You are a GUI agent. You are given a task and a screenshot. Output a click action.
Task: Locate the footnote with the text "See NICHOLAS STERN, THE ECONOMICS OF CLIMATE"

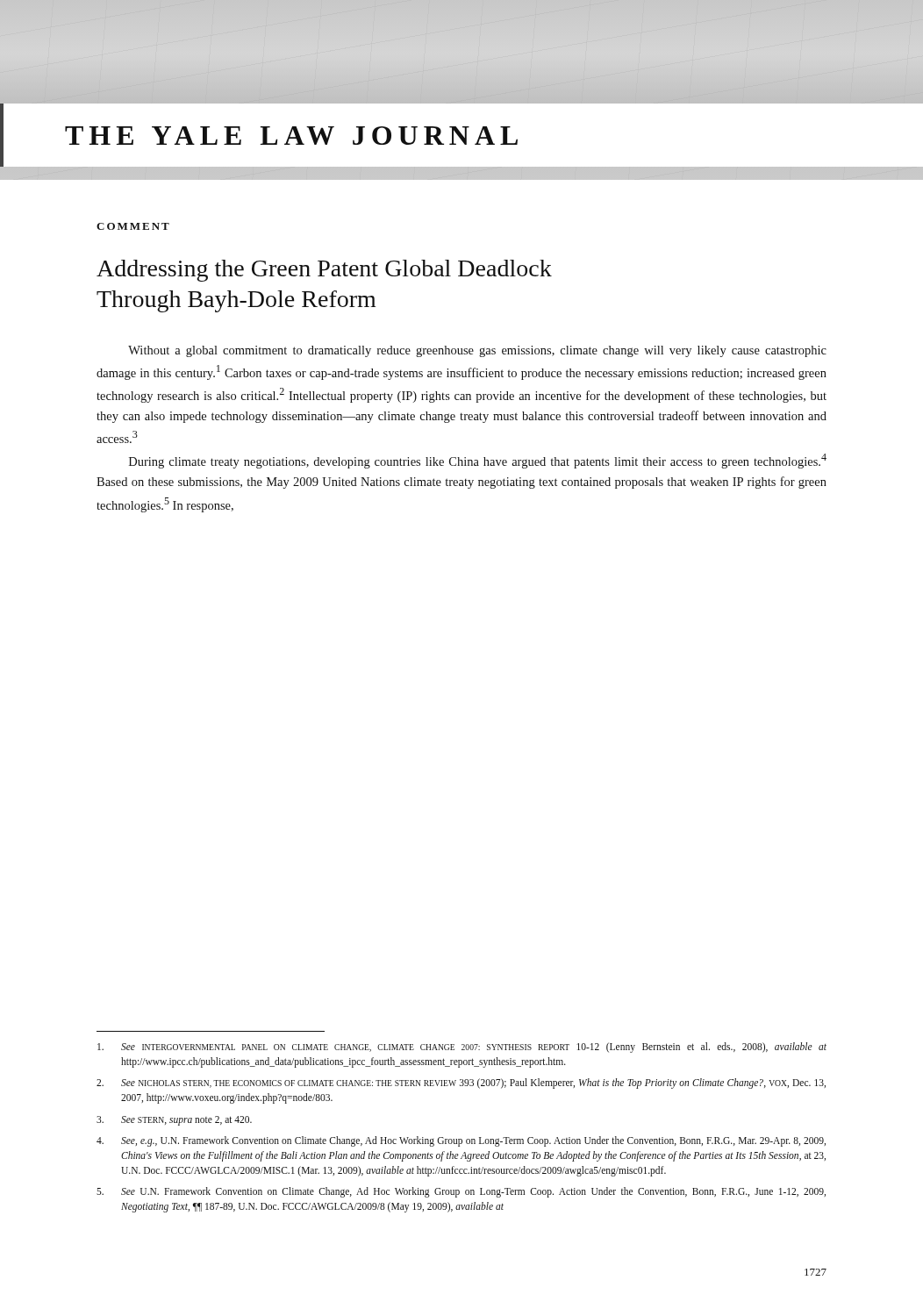pyautogui.click(x=462, y=1091)
